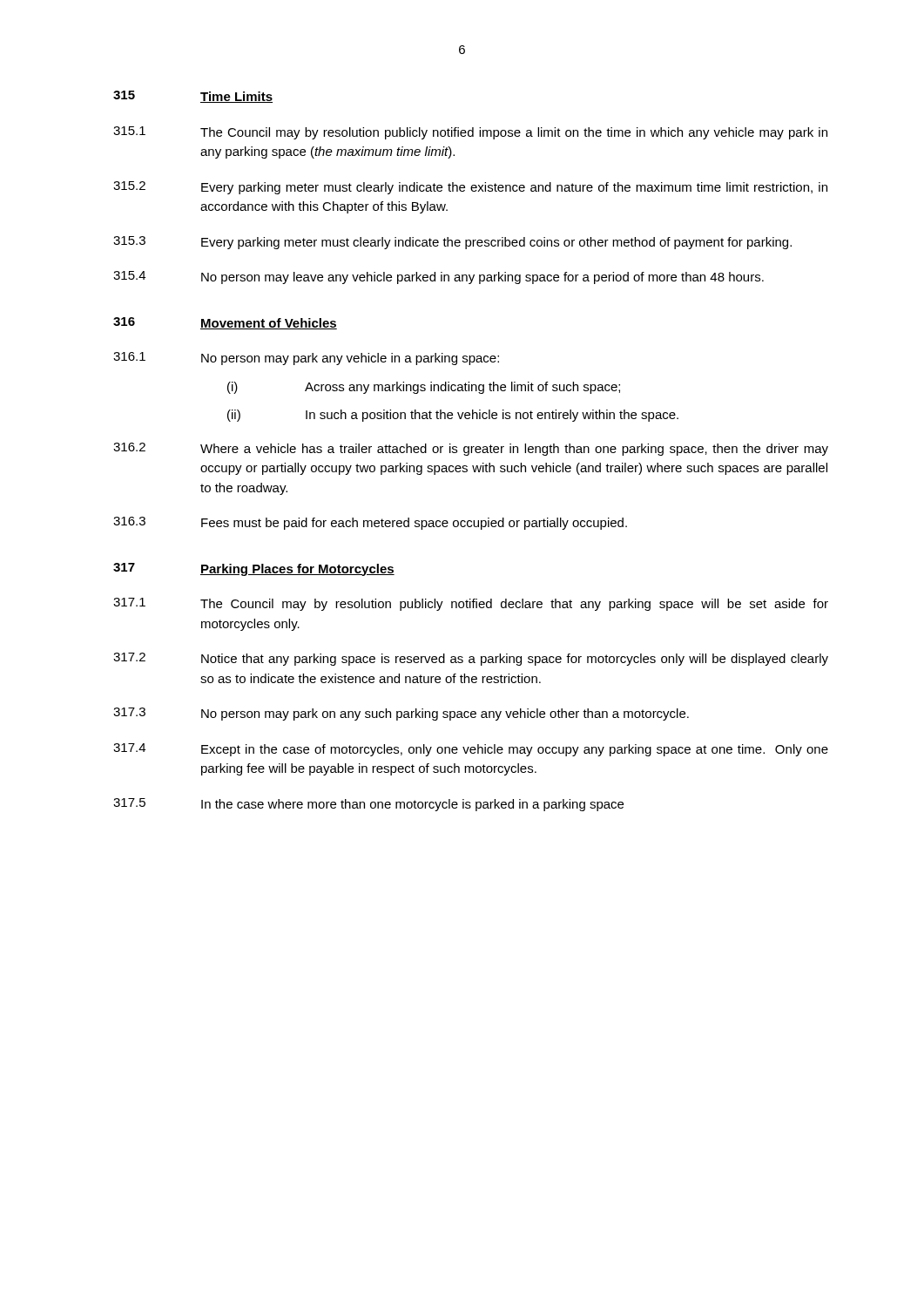Find the block on this page that starts "315.3 Every parking meter must clearly indicate the"

pyautogui.click(x=471, y=242)
